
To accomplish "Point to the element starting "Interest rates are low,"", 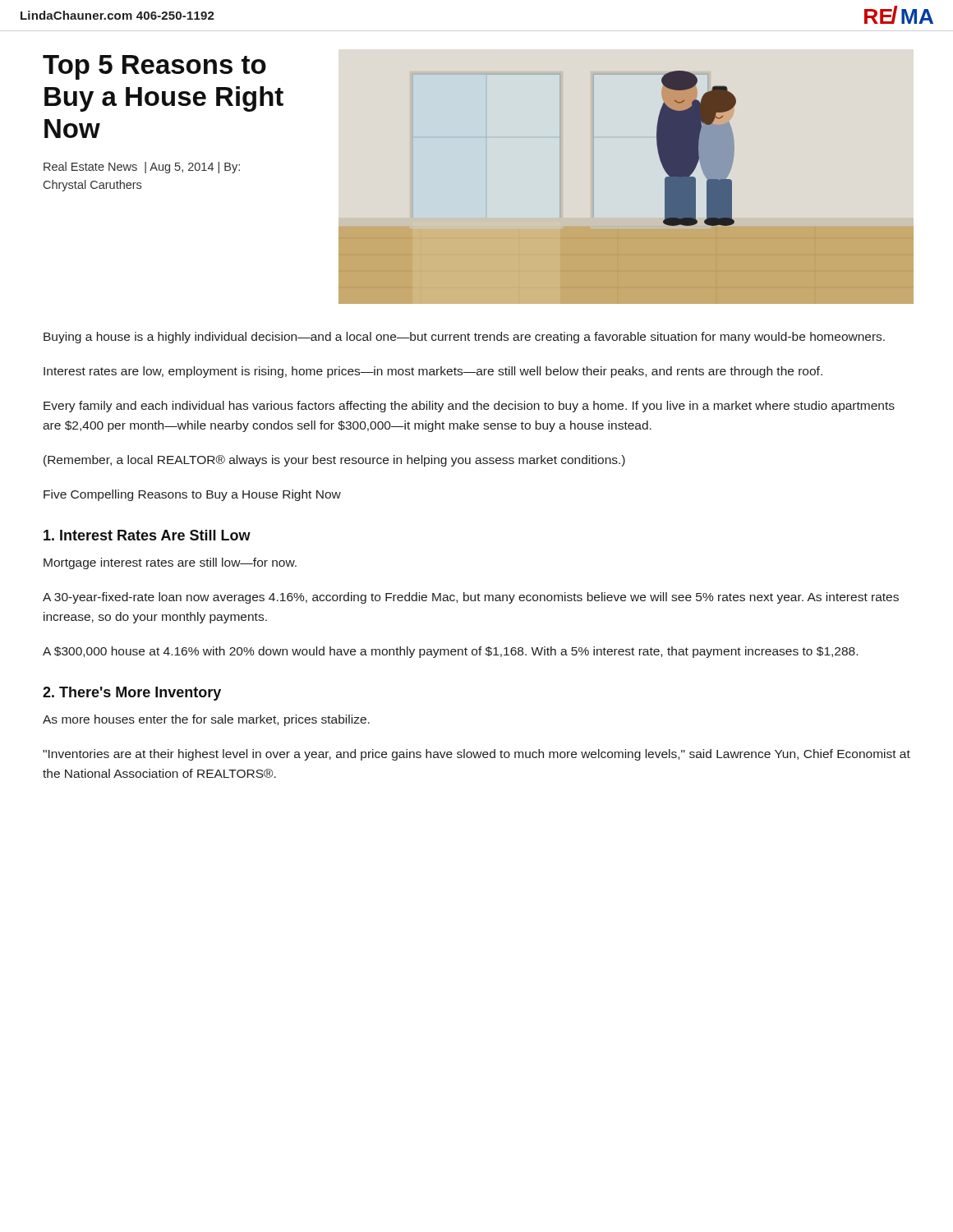I will pos(476,371).
